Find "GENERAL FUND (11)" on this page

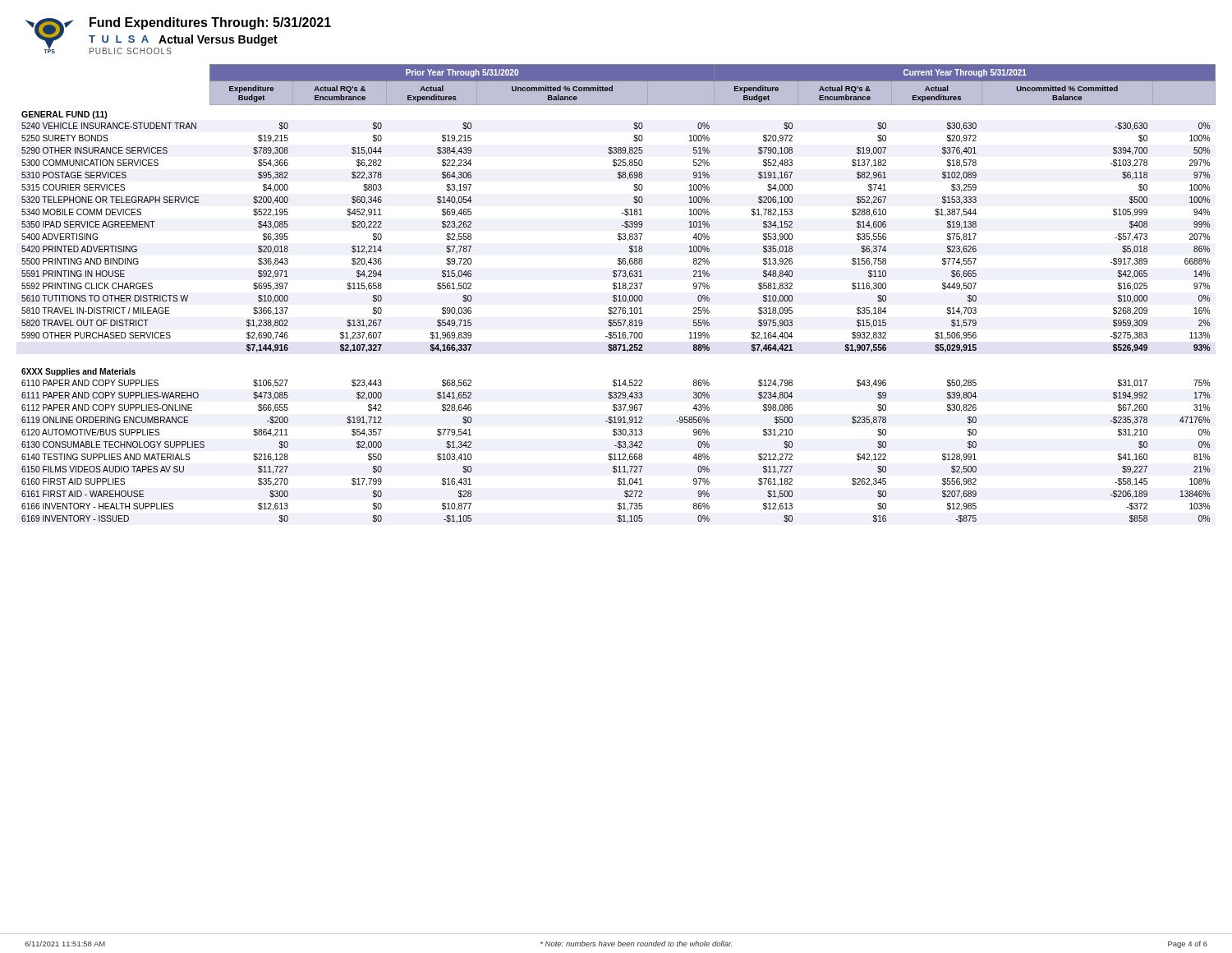pos(64,114)
